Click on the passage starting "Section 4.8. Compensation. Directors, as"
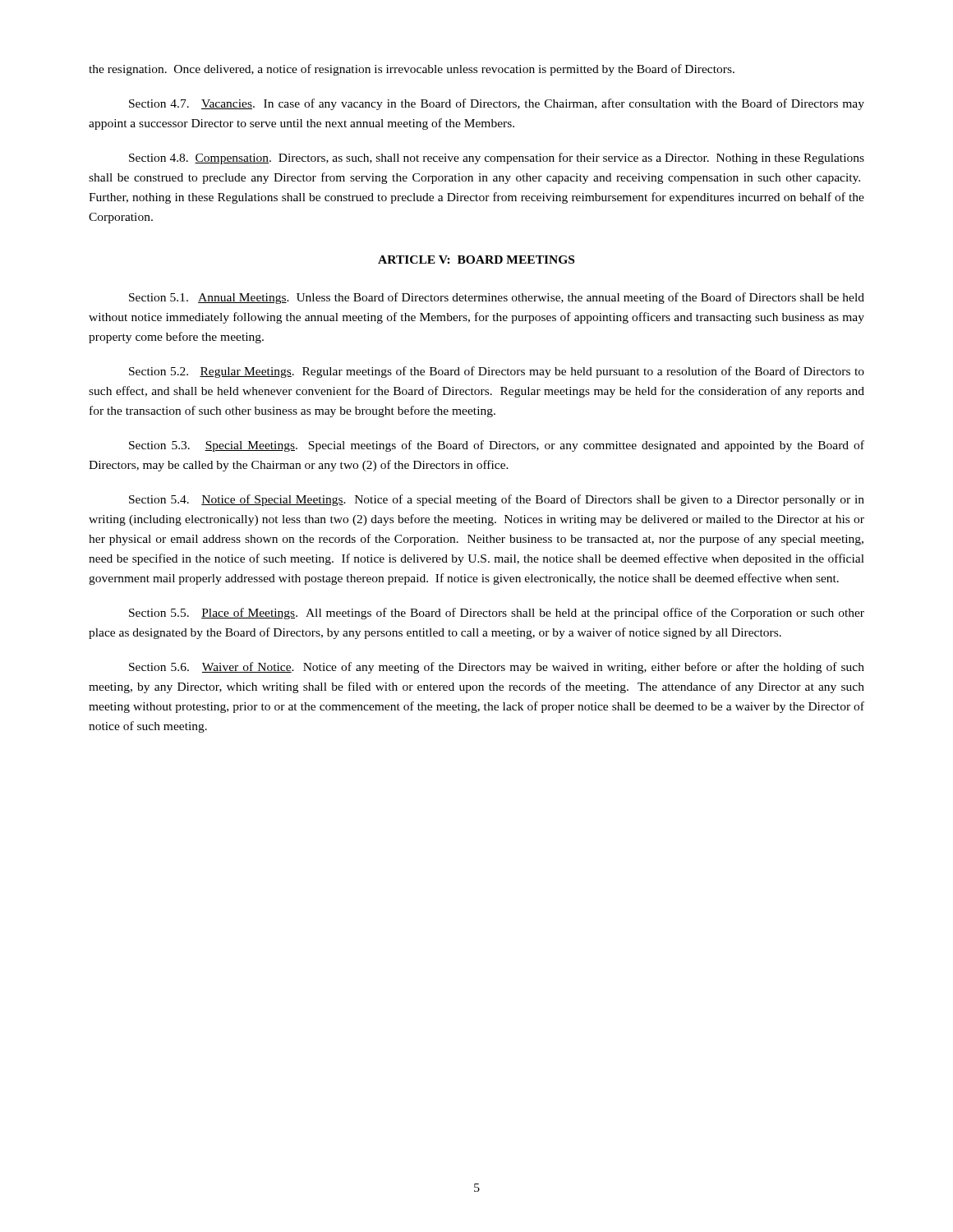This screenshot has width=953, height=1232. coord(476,187)
